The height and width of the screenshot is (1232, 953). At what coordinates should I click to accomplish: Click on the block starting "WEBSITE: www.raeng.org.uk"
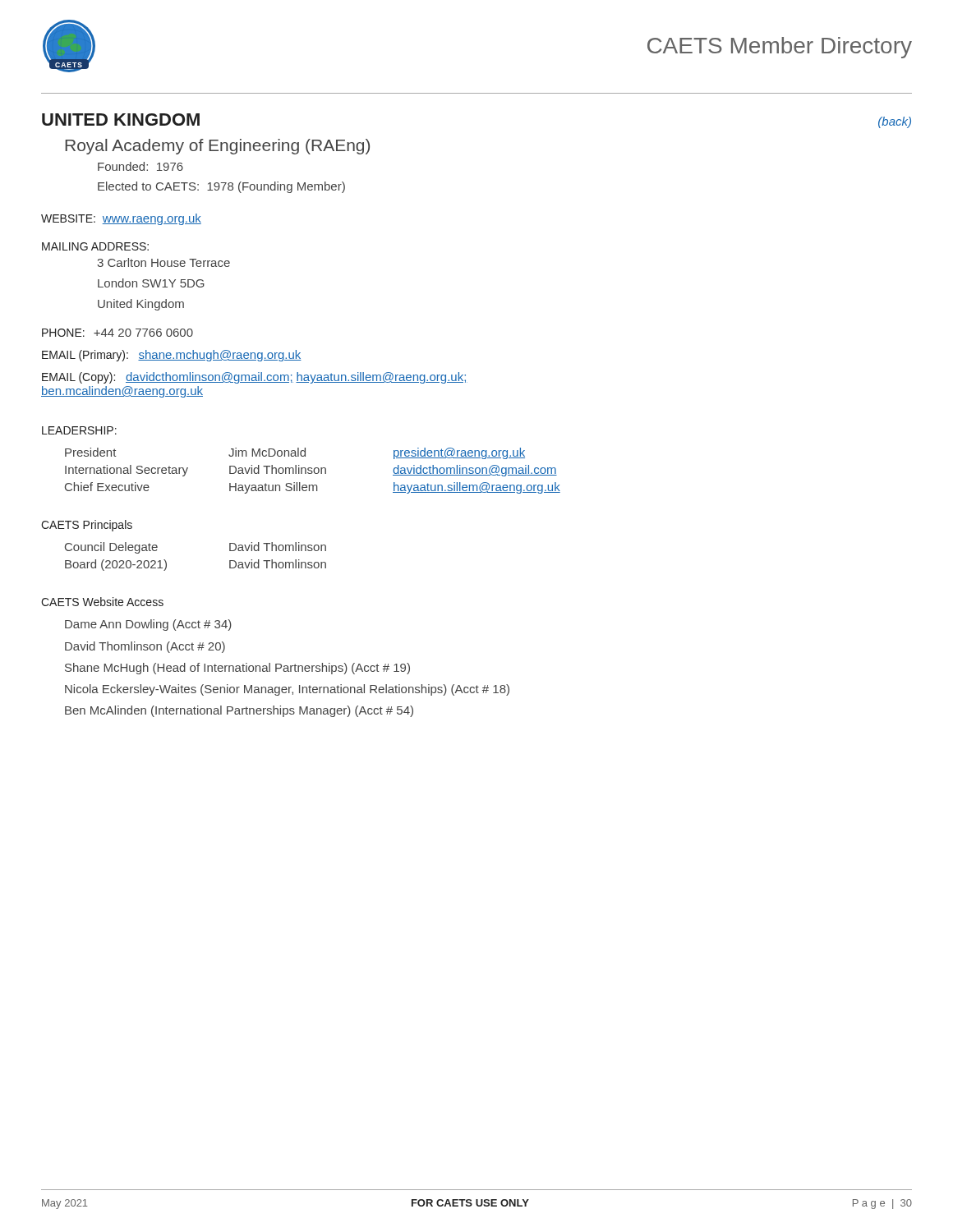click(x=121, y=218)
